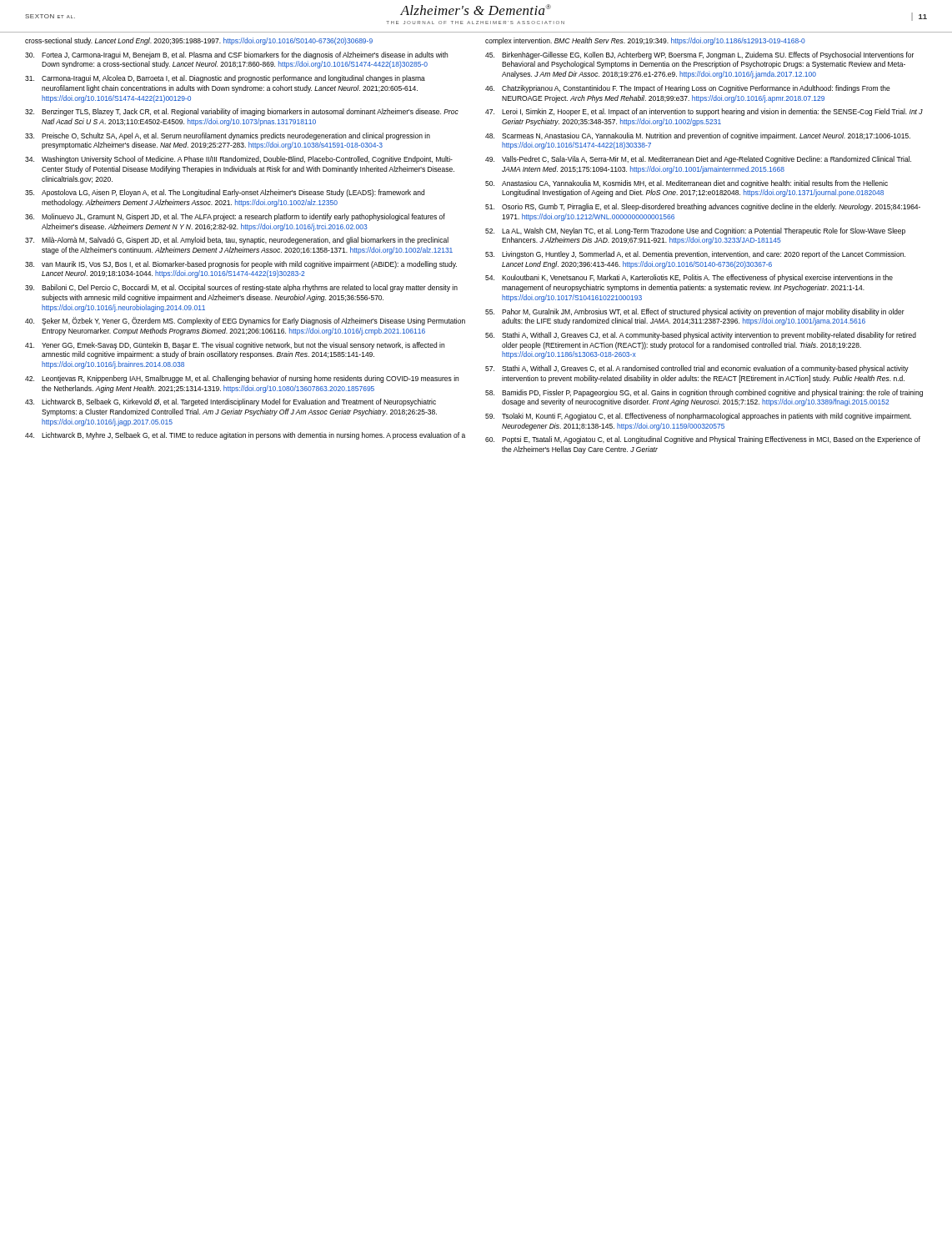Find the text starting "36. Molinuevo JL, Gramunt N, Gispert JD, et"
The height and width of the screenshot is (1251, 952).
click(246, 222)
